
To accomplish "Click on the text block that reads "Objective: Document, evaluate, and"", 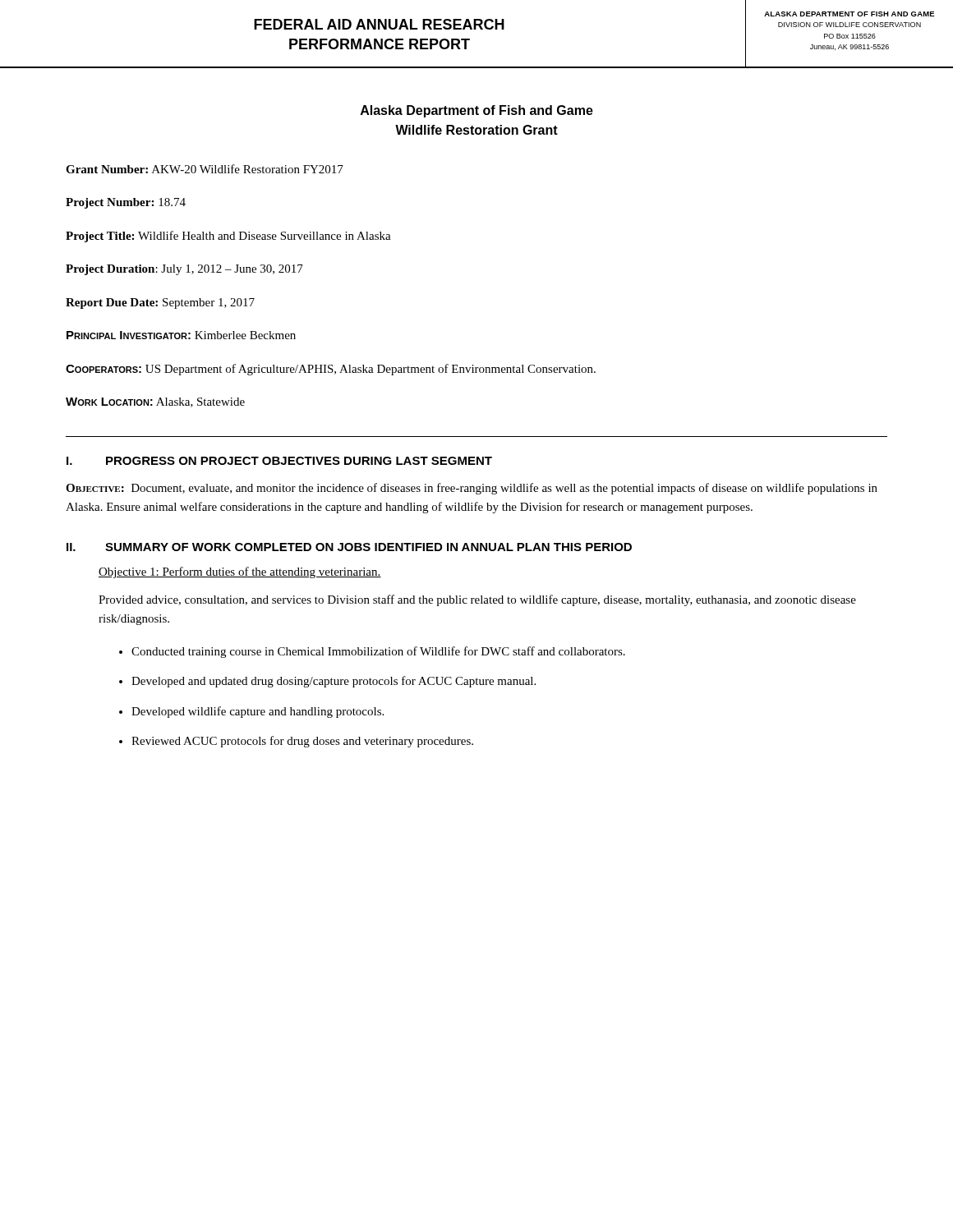I will pyautogui.click(x=472, y=497).
